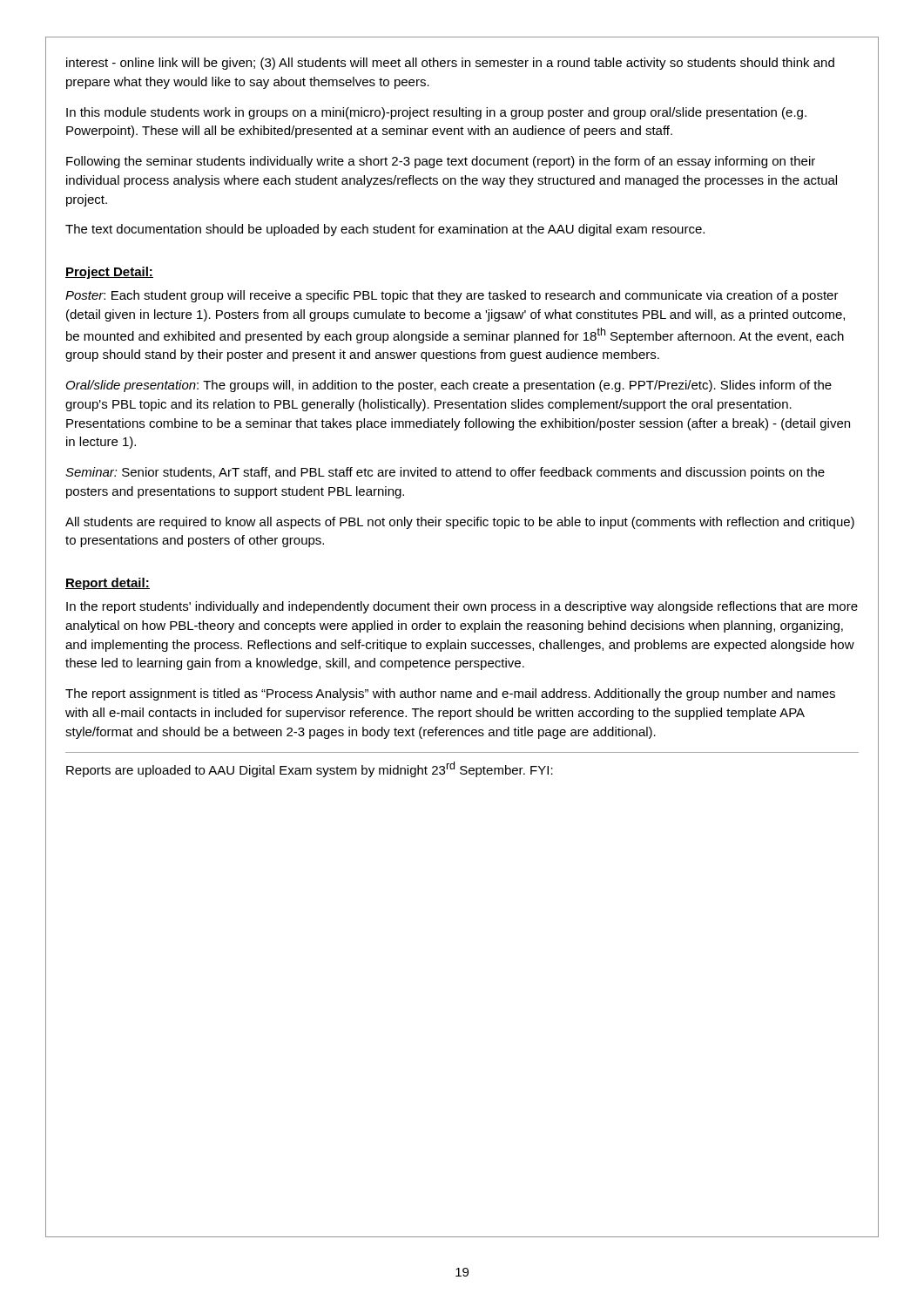Point to the block beginning "The report assignment is titled as"
Image resolution: width=924 pixels, height=1307 pixels.
click(451, 712)
